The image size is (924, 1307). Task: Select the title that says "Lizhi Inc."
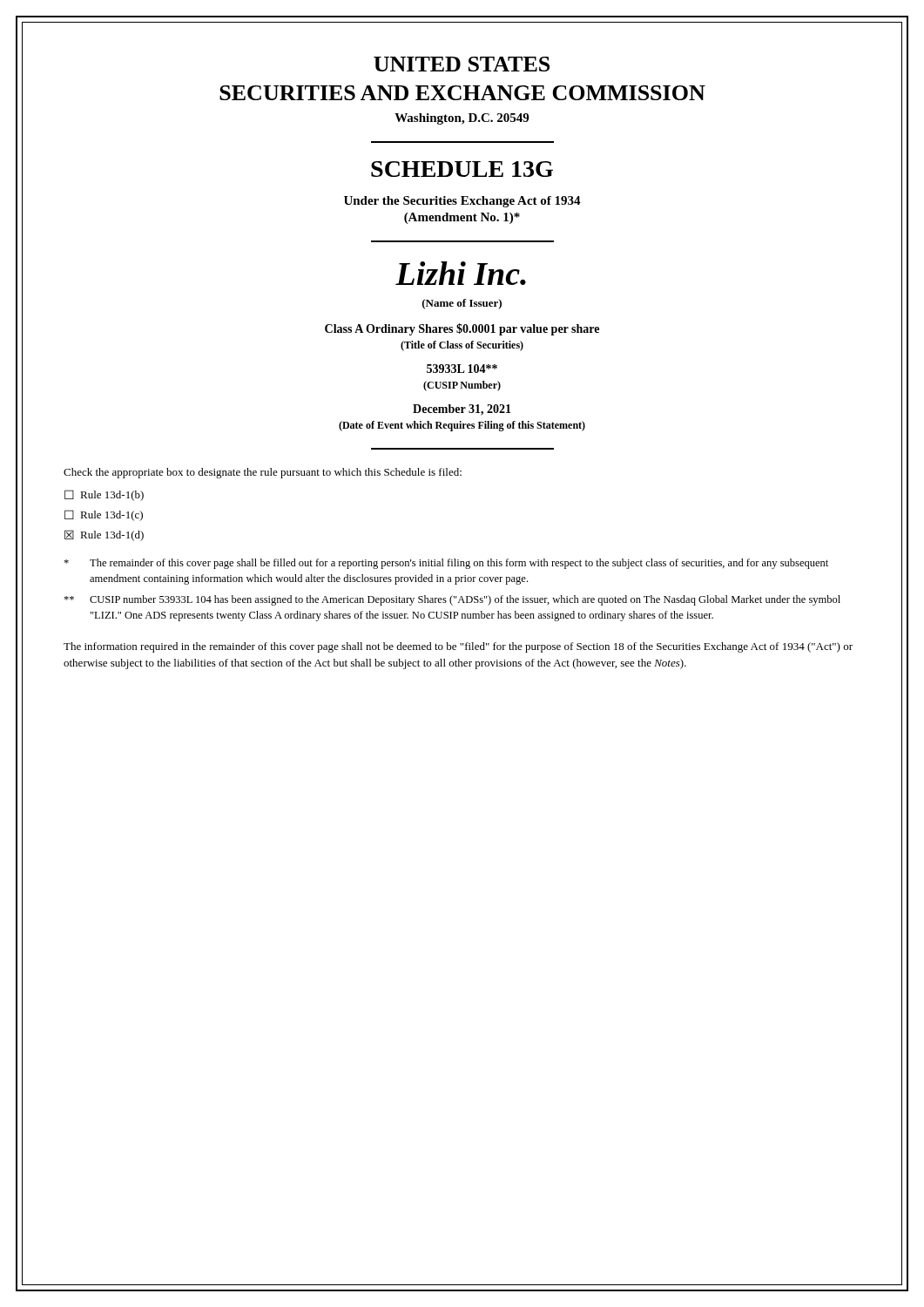[462, 274]
